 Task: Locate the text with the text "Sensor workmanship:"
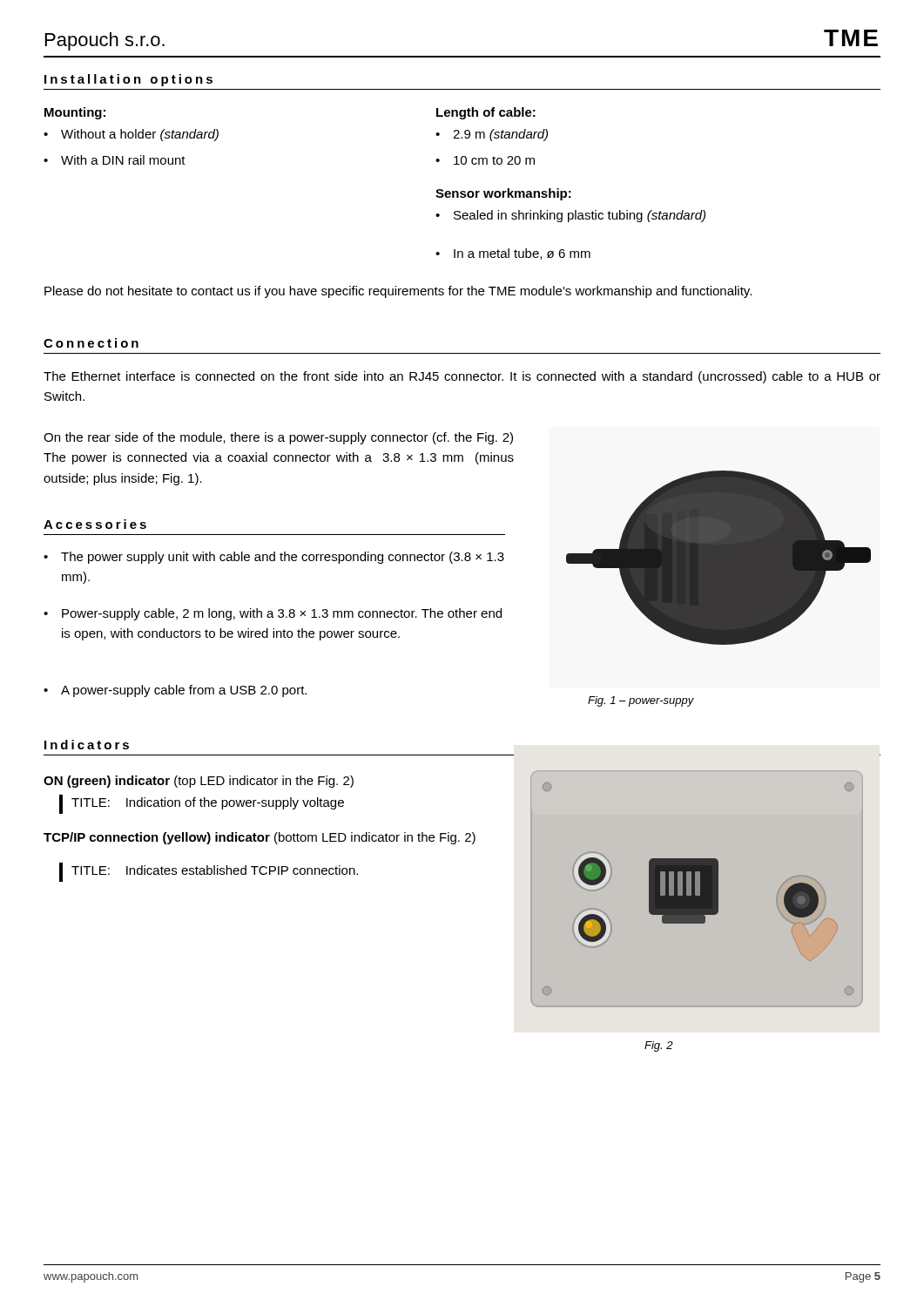[504, 193]
